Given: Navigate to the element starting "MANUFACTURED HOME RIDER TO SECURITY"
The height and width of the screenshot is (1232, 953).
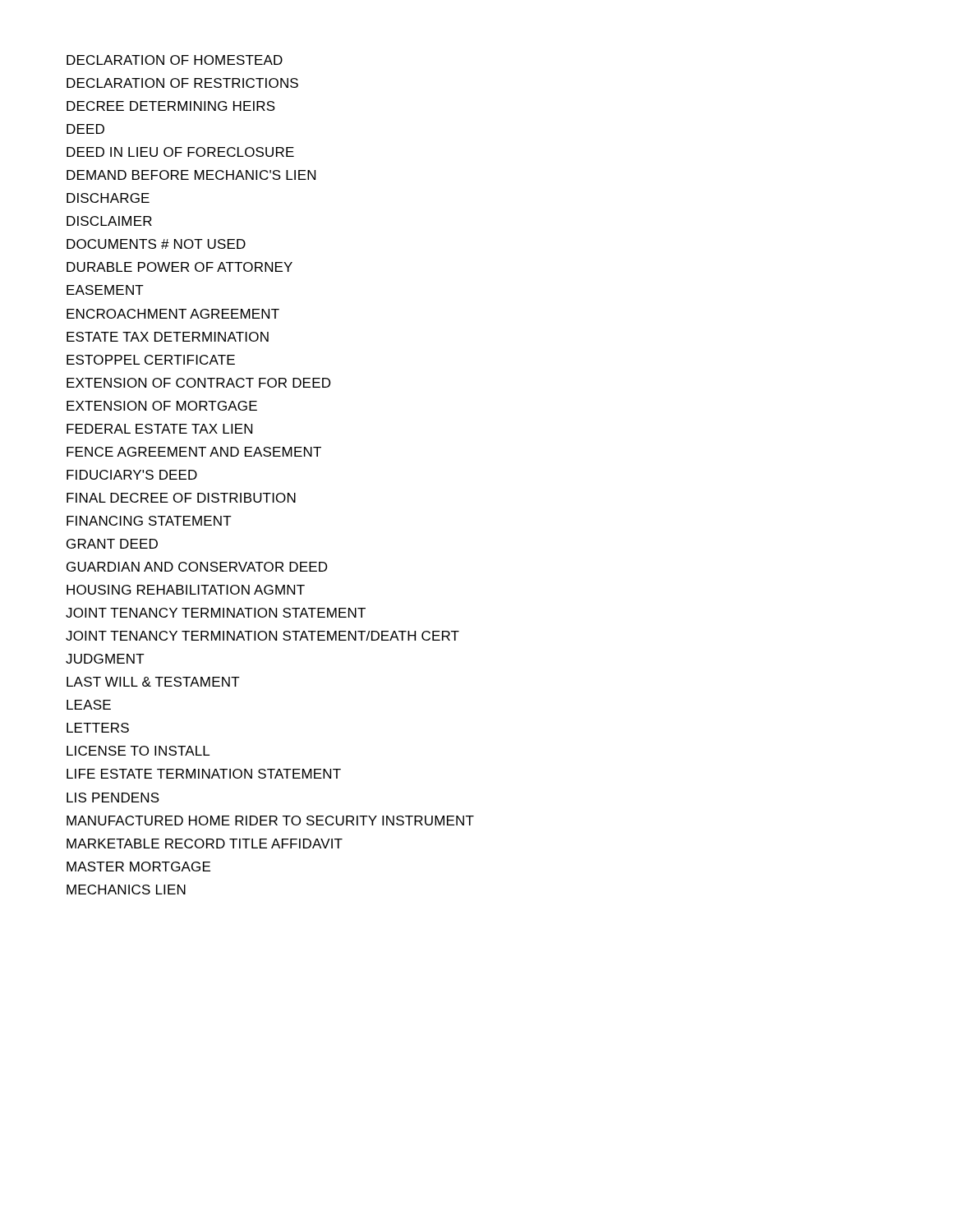Looking at the screenshot, I should pos(270,821).
